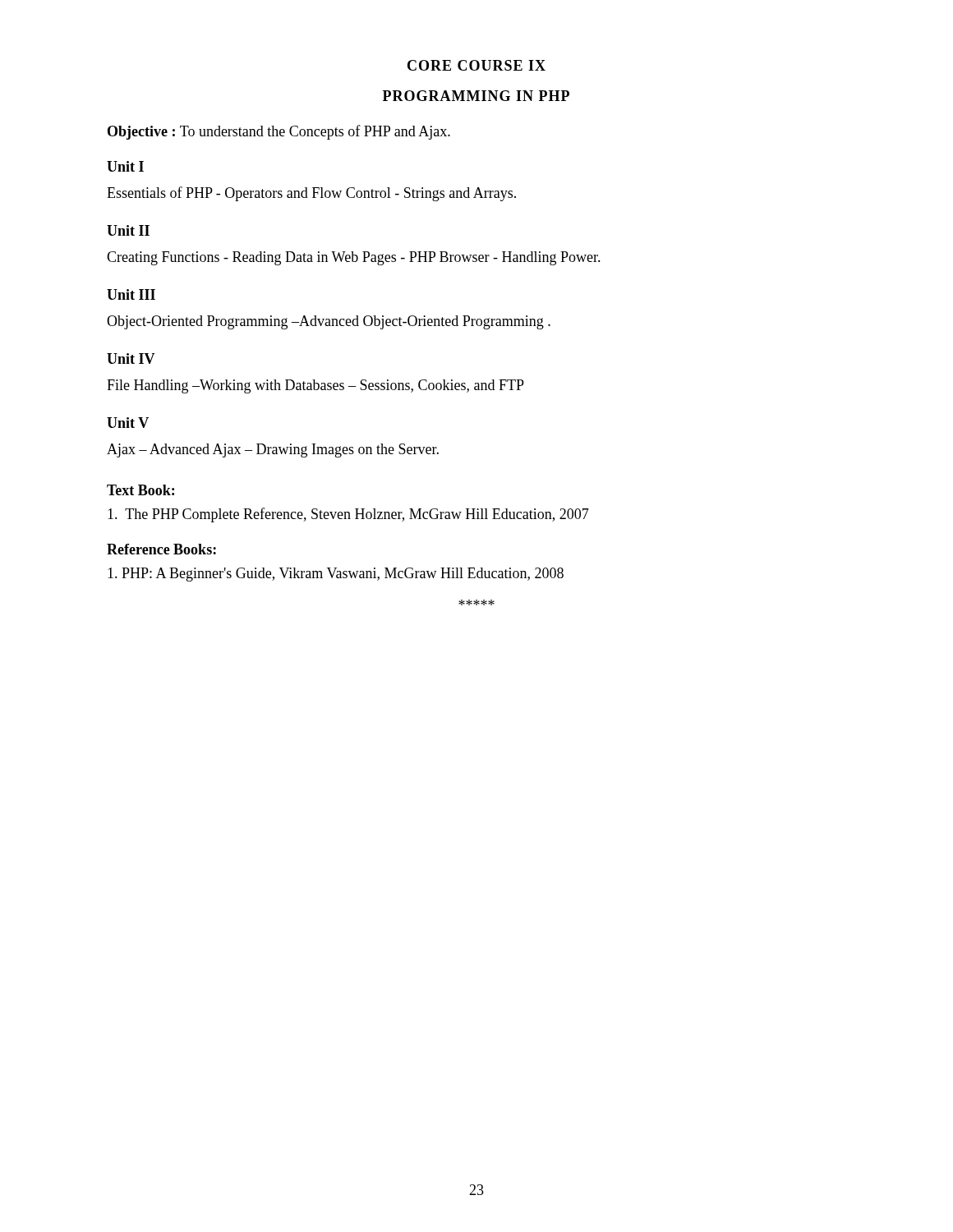Click on the title containing "PROGRAMMING IN PHP"

click(x=476, y=96)
